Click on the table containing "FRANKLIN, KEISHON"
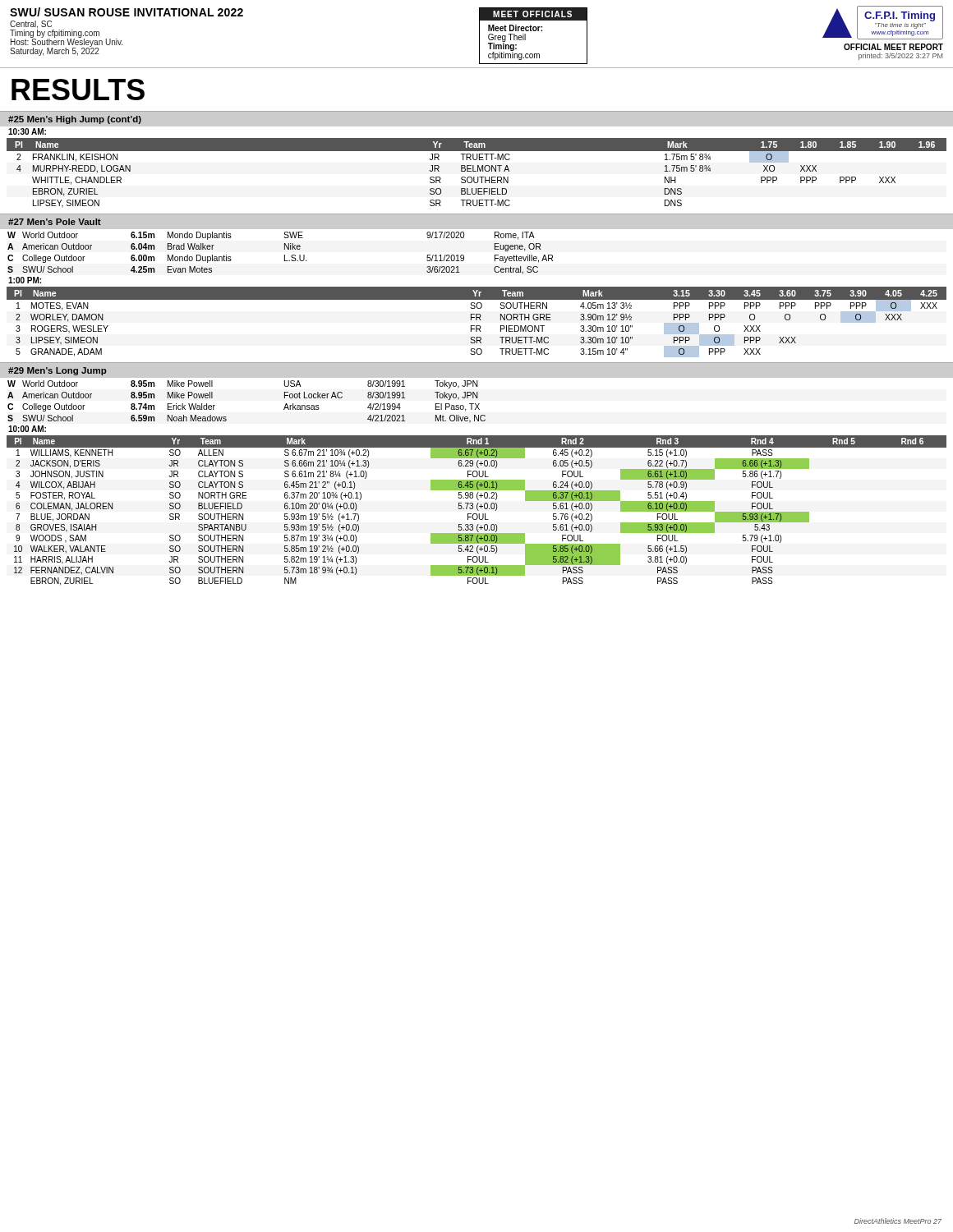 476,173
